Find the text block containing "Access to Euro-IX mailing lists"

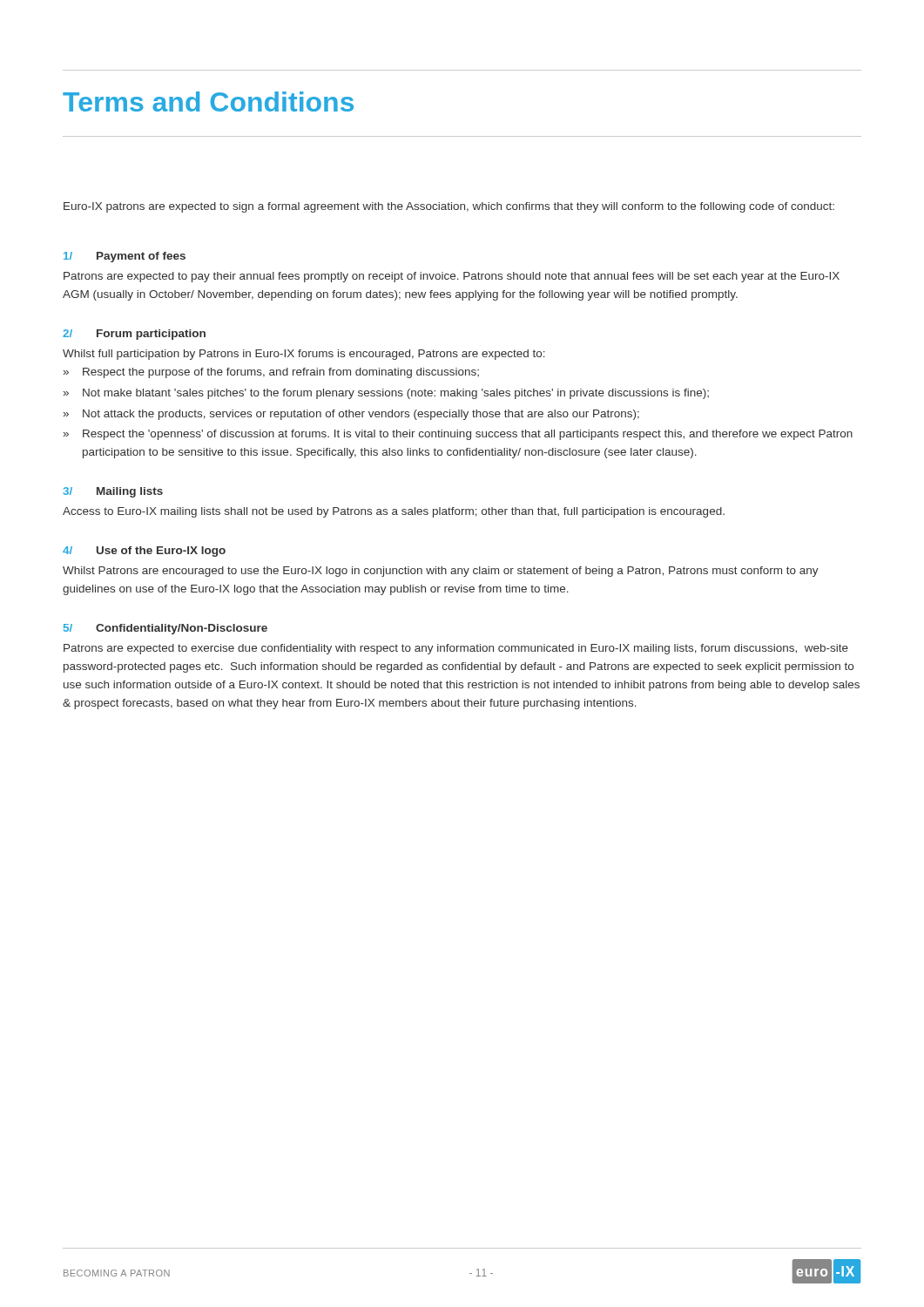click(394, 511)
